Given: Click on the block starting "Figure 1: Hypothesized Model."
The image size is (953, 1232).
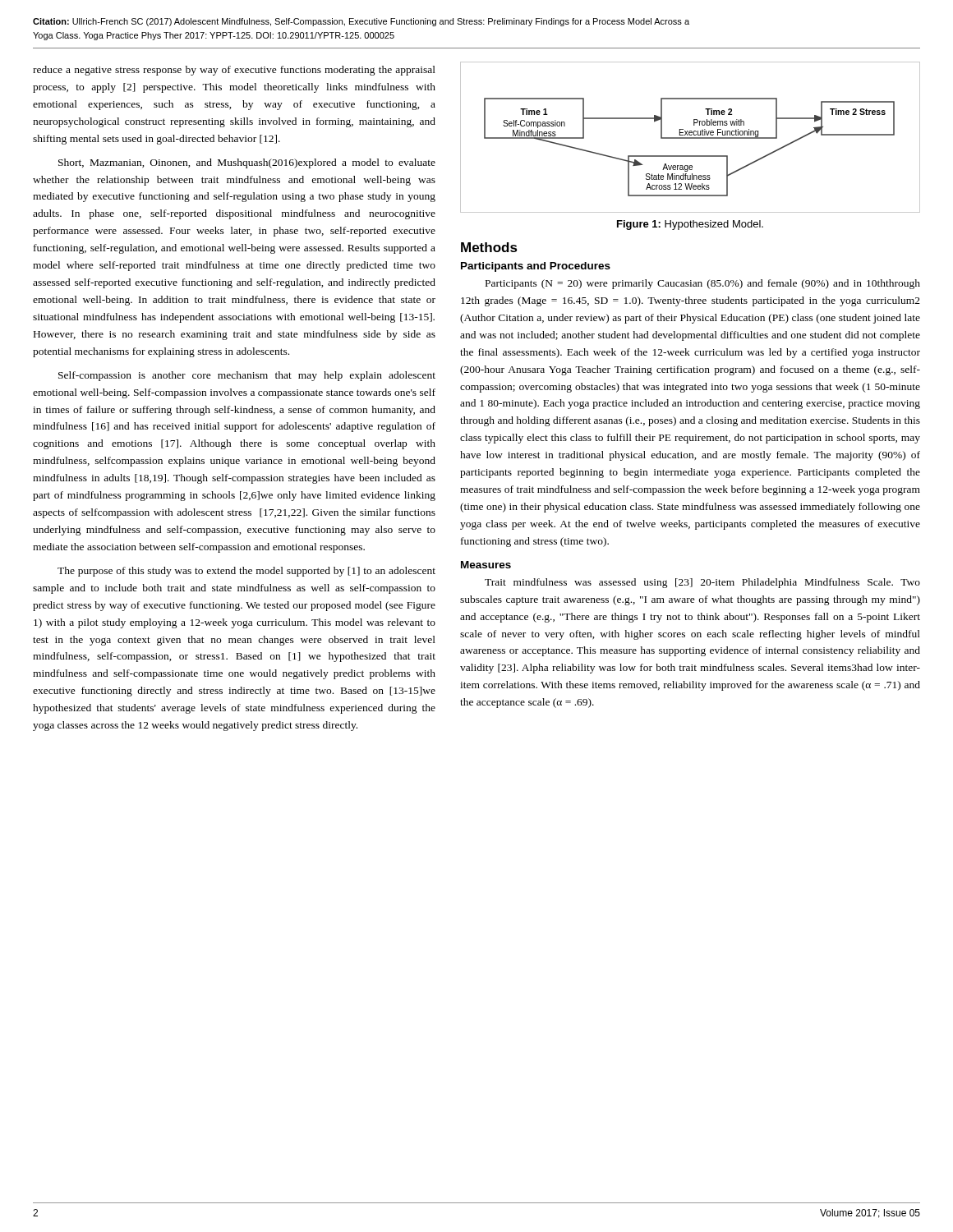Looking at the screenshot, I should [690, 224].
